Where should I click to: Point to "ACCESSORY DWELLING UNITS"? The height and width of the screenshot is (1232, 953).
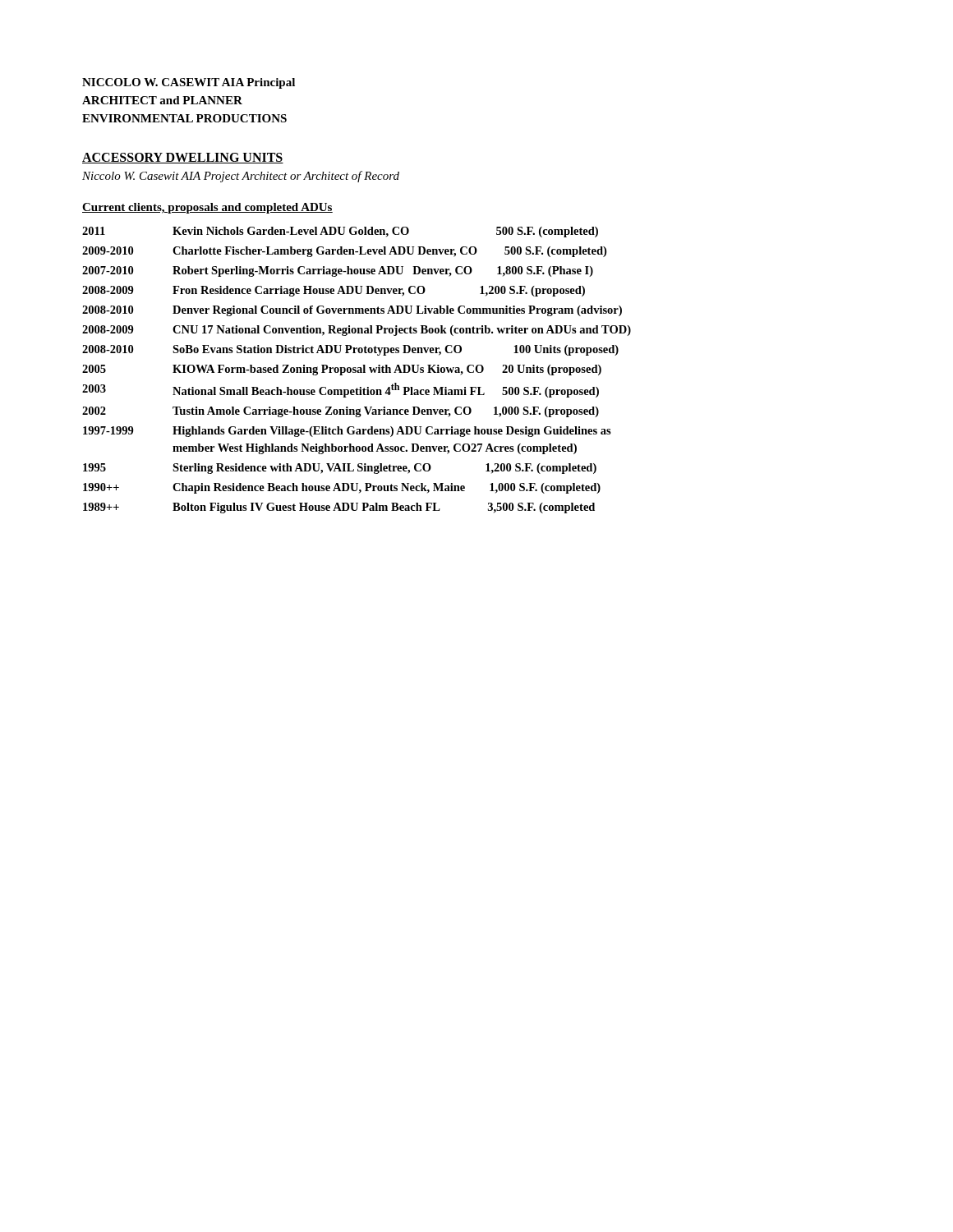pos(182,158)
